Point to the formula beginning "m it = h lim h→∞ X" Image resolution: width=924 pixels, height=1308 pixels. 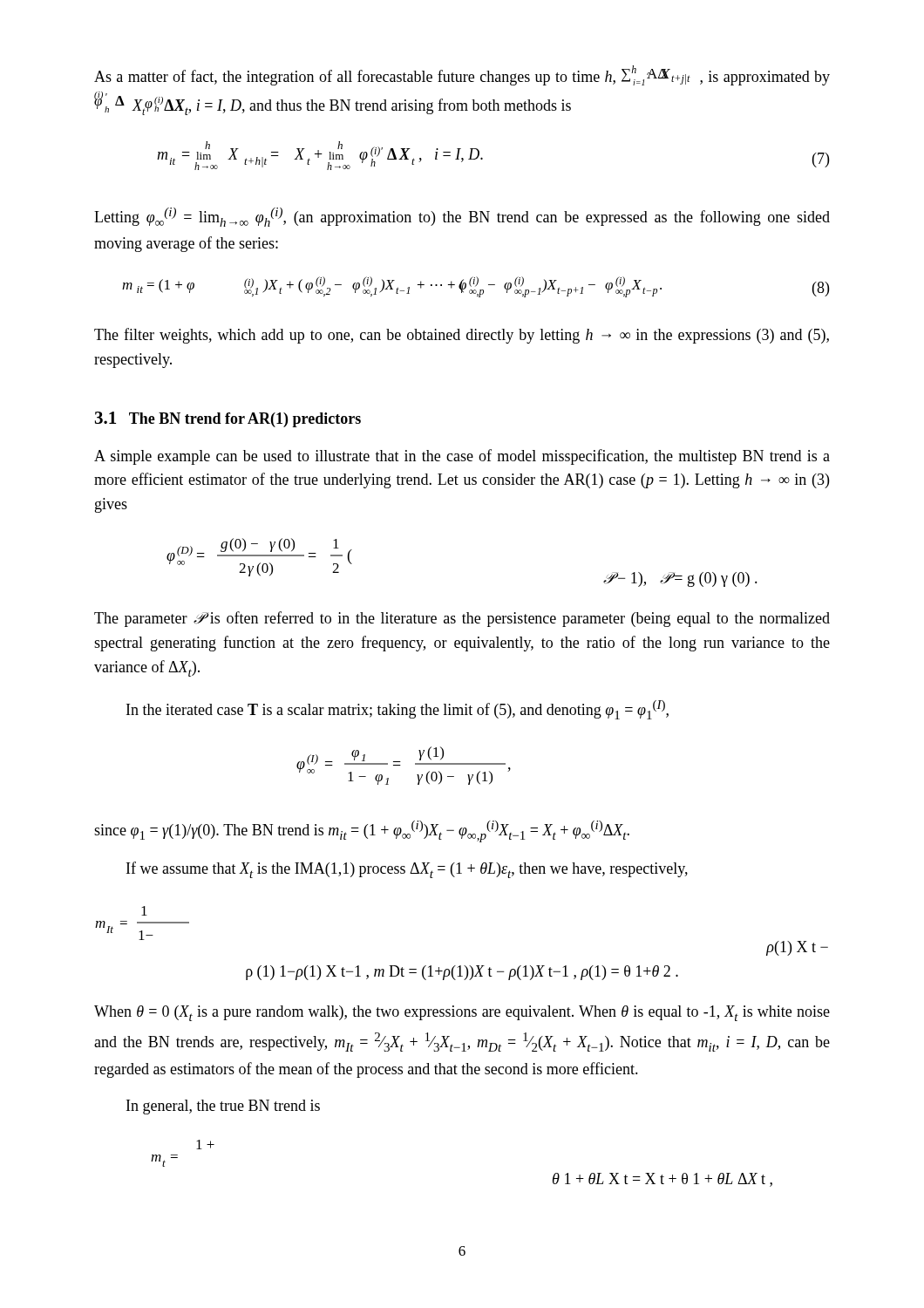click(x=493, y=156)
